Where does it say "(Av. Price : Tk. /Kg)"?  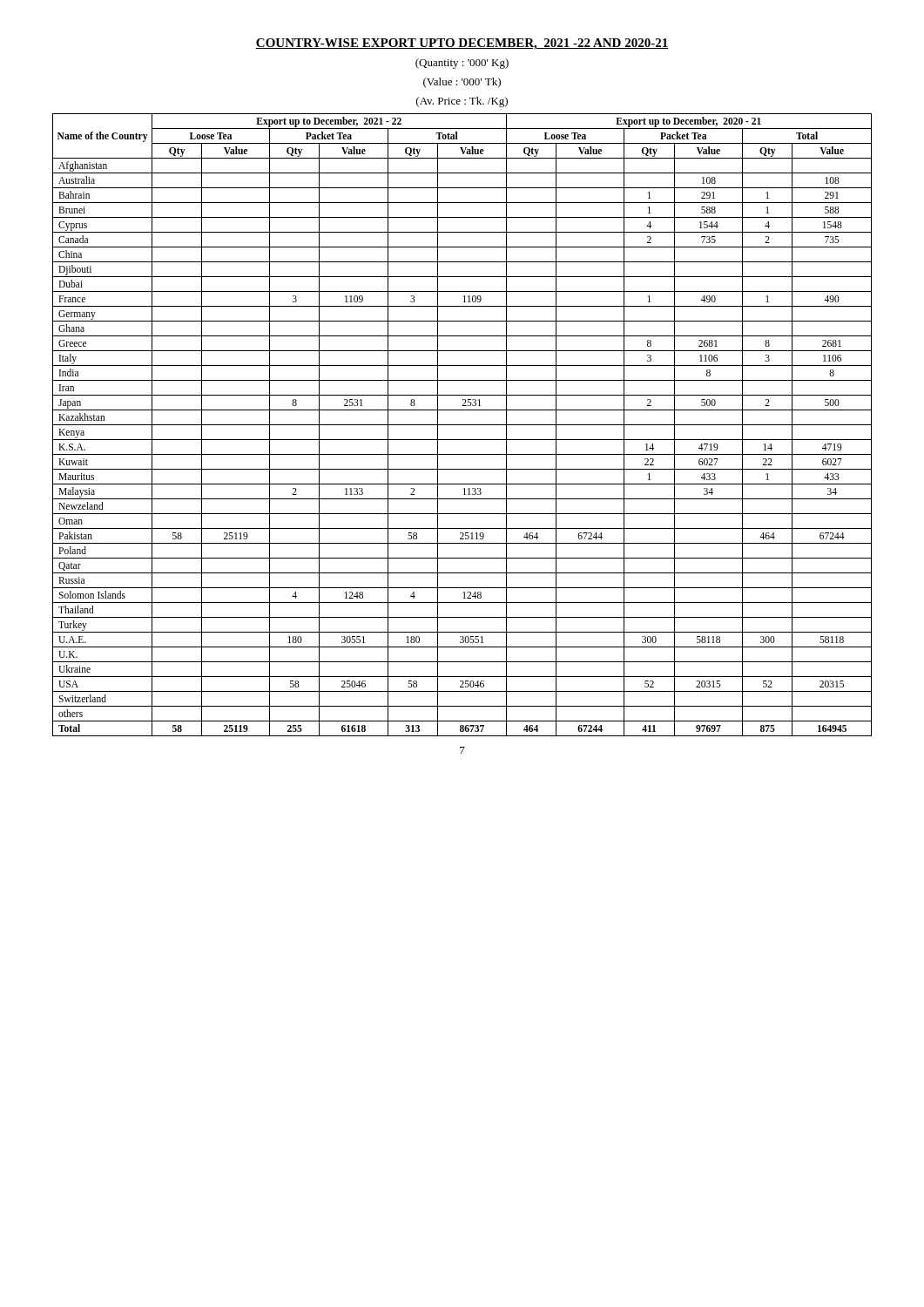[x=462, y=101]
